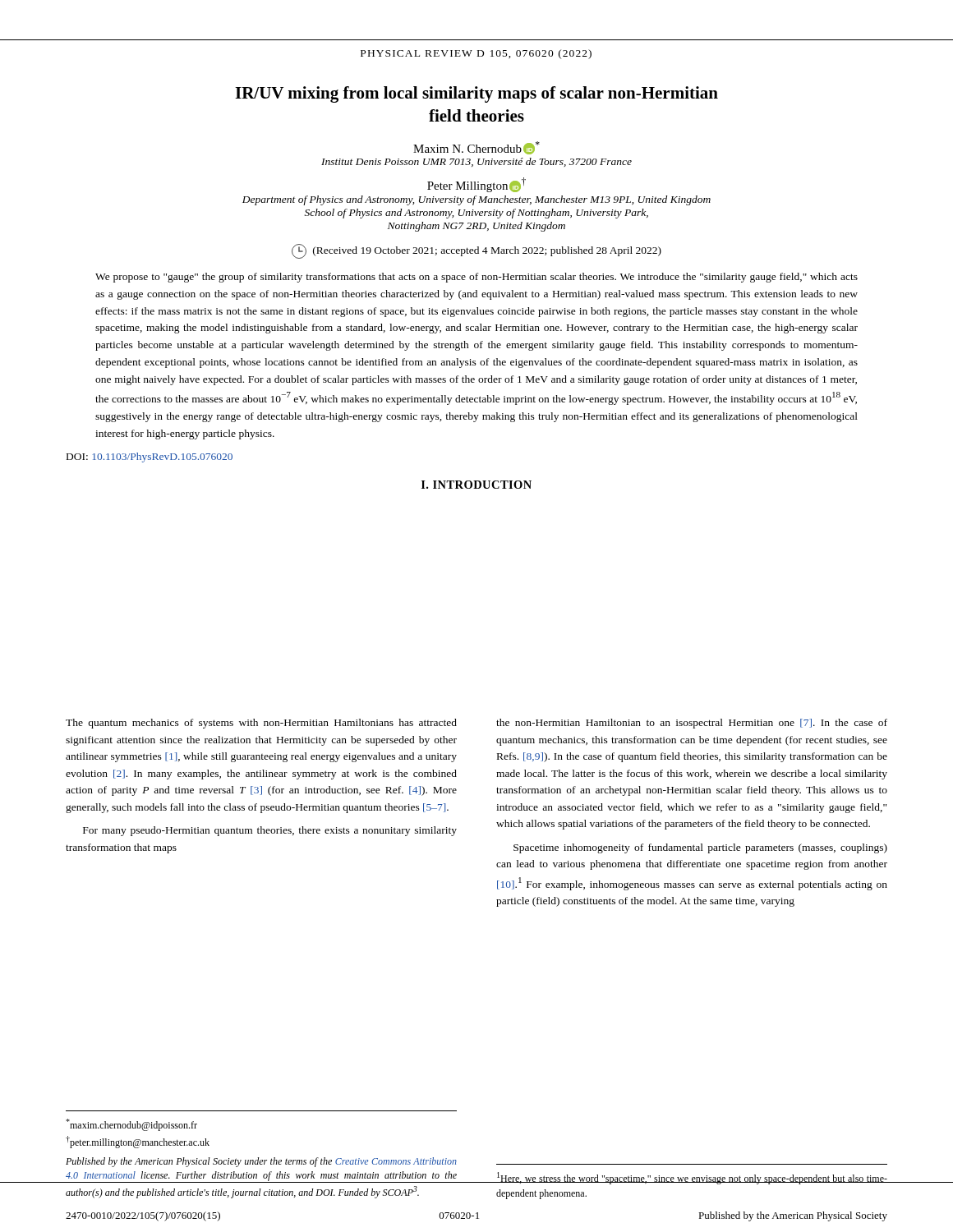Where does it say "I. INTRODUCTION"?

476,485
